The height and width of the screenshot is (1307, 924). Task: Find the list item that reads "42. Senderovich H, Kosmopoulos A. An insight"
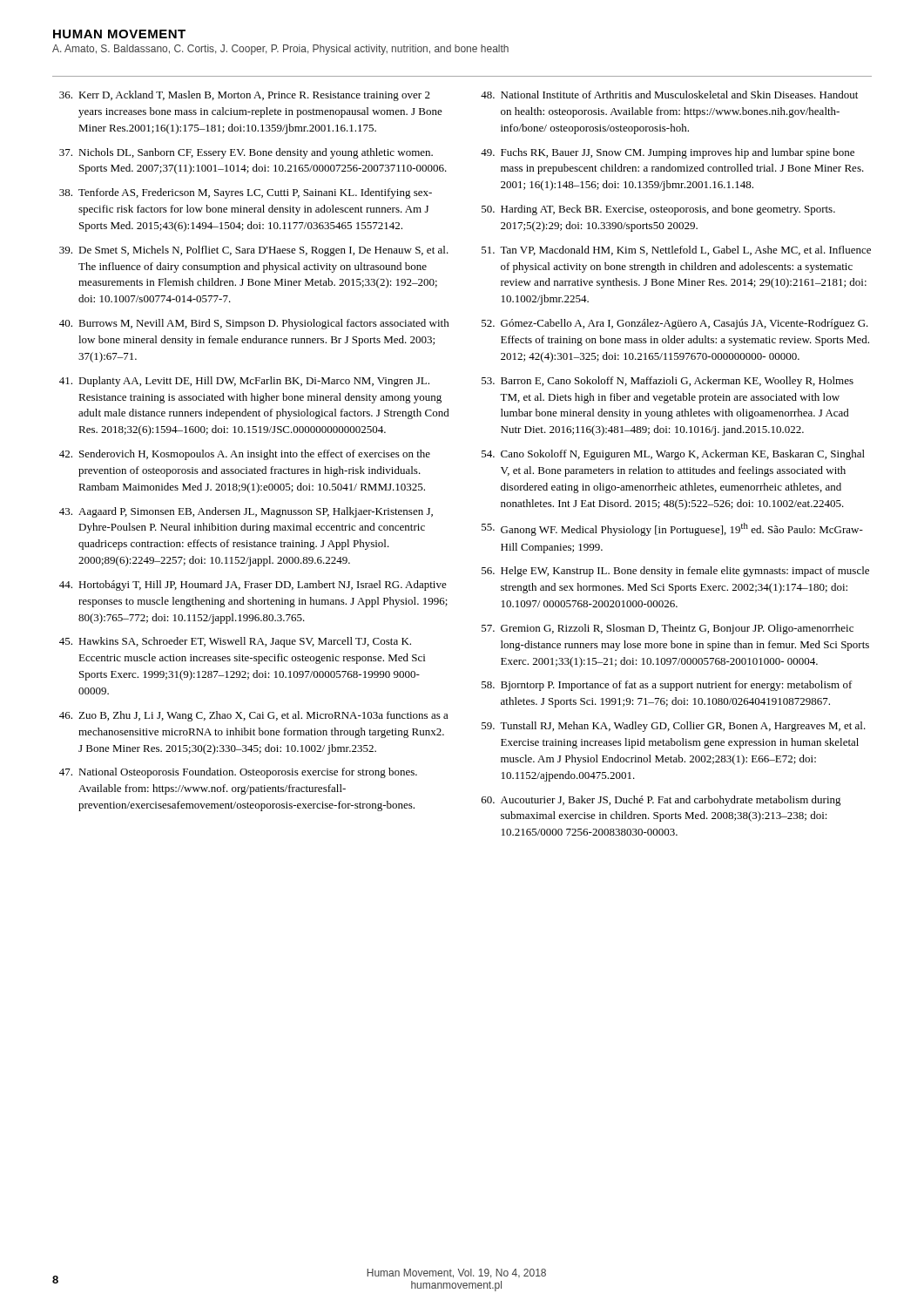[x=251, y=471]
